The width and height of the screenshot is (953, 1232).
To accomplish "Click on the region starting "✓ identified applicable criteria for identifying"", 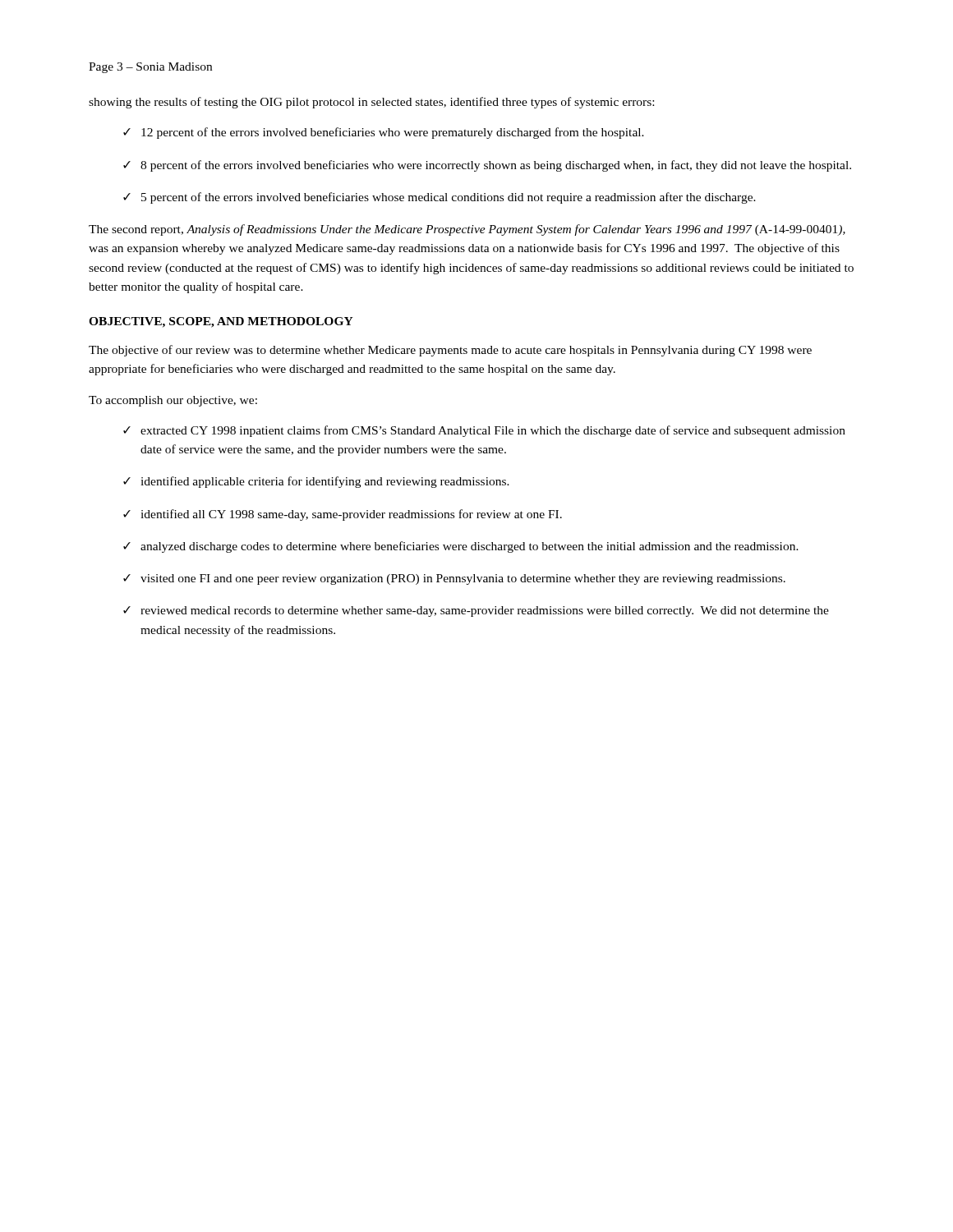I will pyautogui.click(x=316, y=481).
